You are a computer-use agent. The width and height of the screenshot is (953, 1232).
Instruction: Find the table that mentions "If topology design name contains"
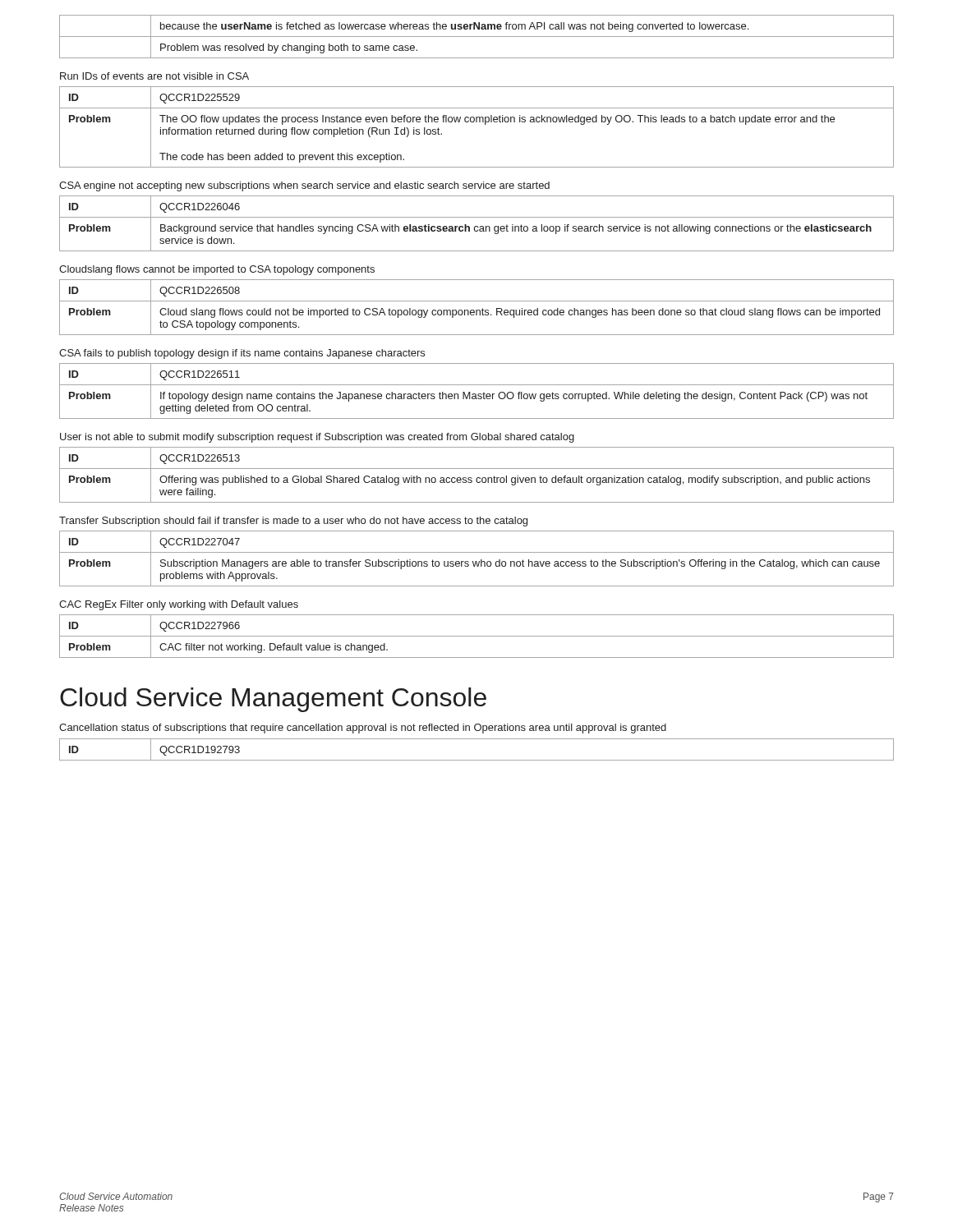(x=476, y=391)
